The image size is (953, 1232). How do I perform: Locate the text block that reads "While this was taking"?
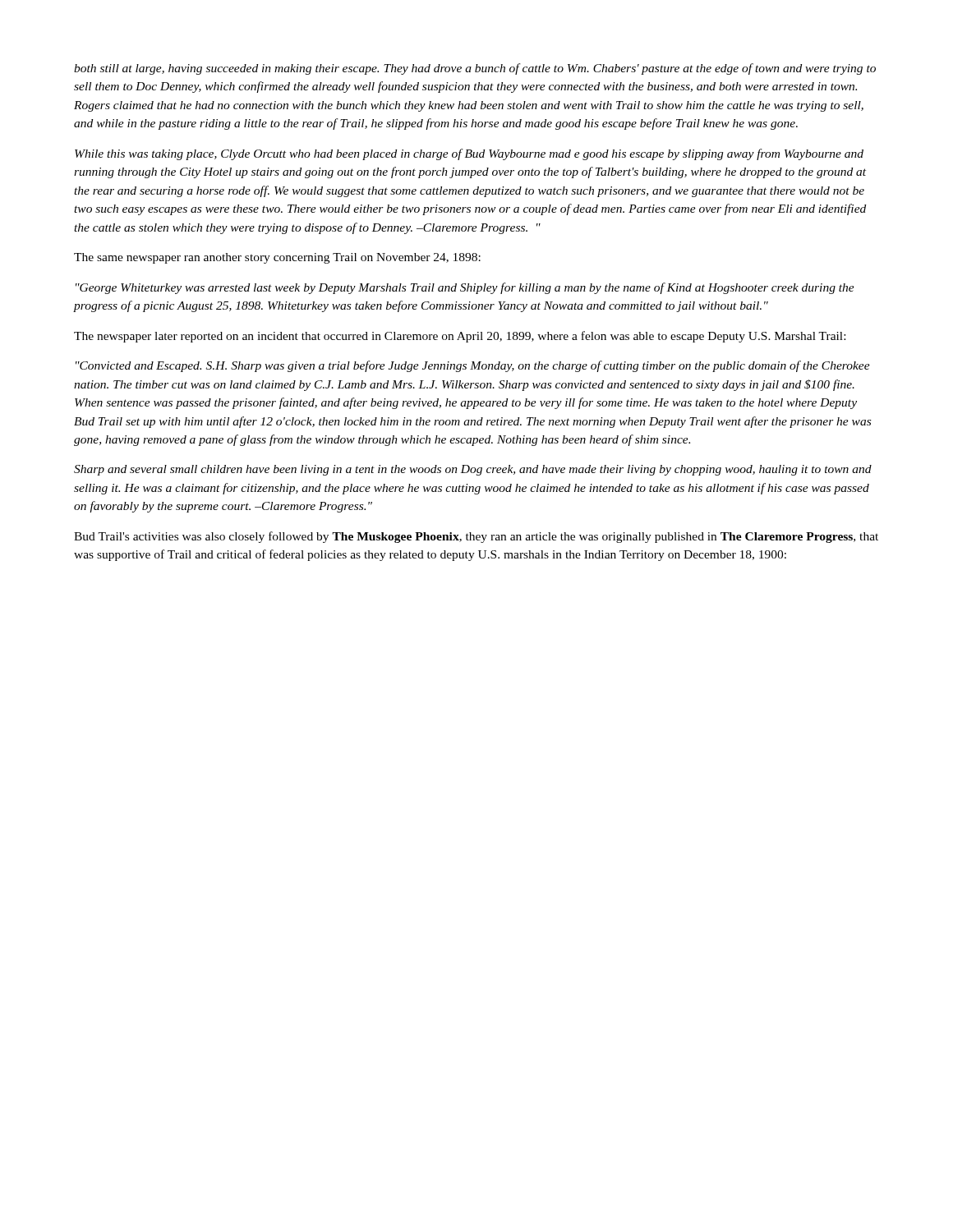coord(476,191)
